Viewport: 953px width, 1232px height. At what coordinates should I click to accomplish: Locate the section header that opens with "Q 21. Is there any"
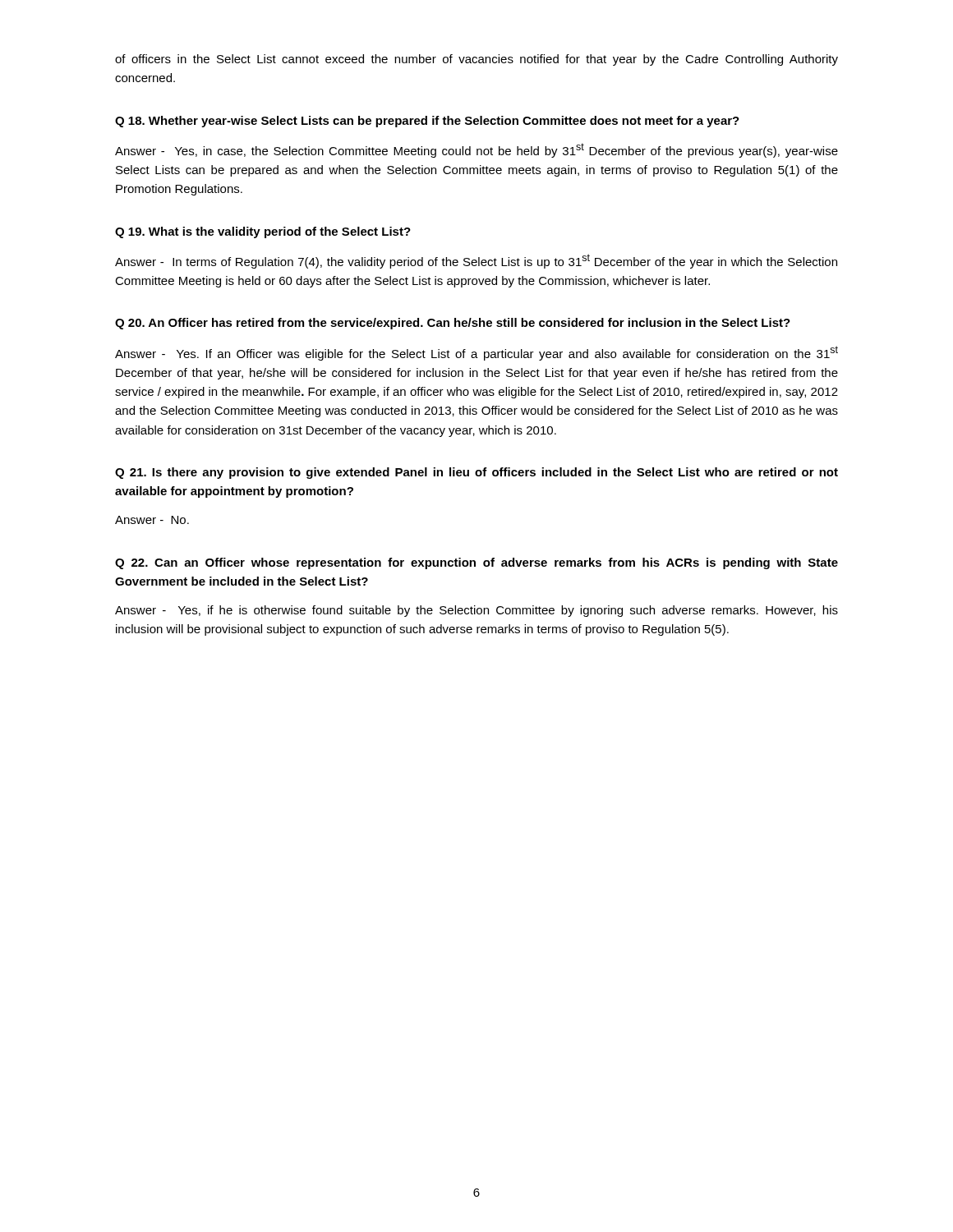(476, 481)
